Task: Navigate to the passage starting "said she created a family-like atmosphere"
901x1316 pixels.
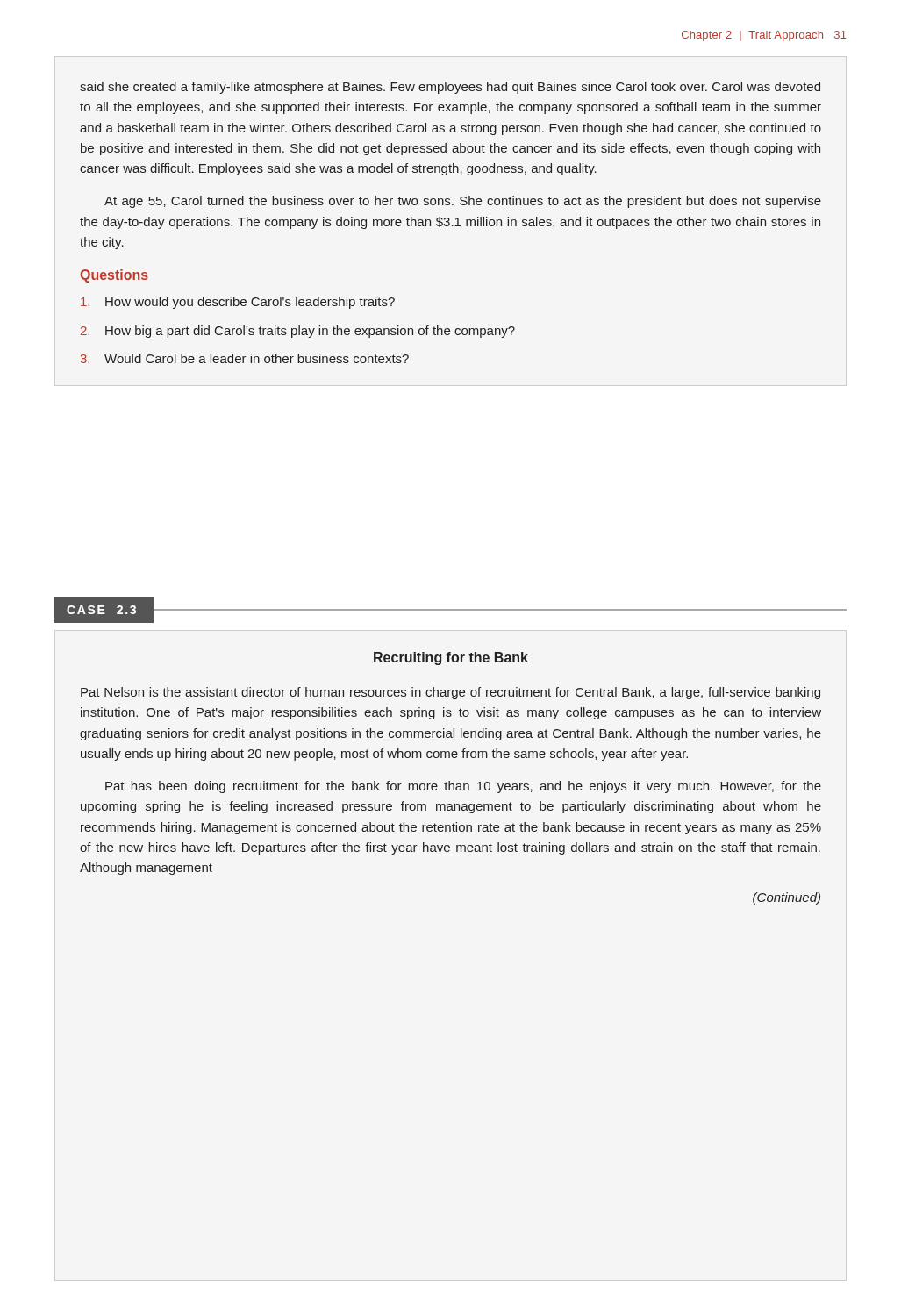Action: pos(450,223)
